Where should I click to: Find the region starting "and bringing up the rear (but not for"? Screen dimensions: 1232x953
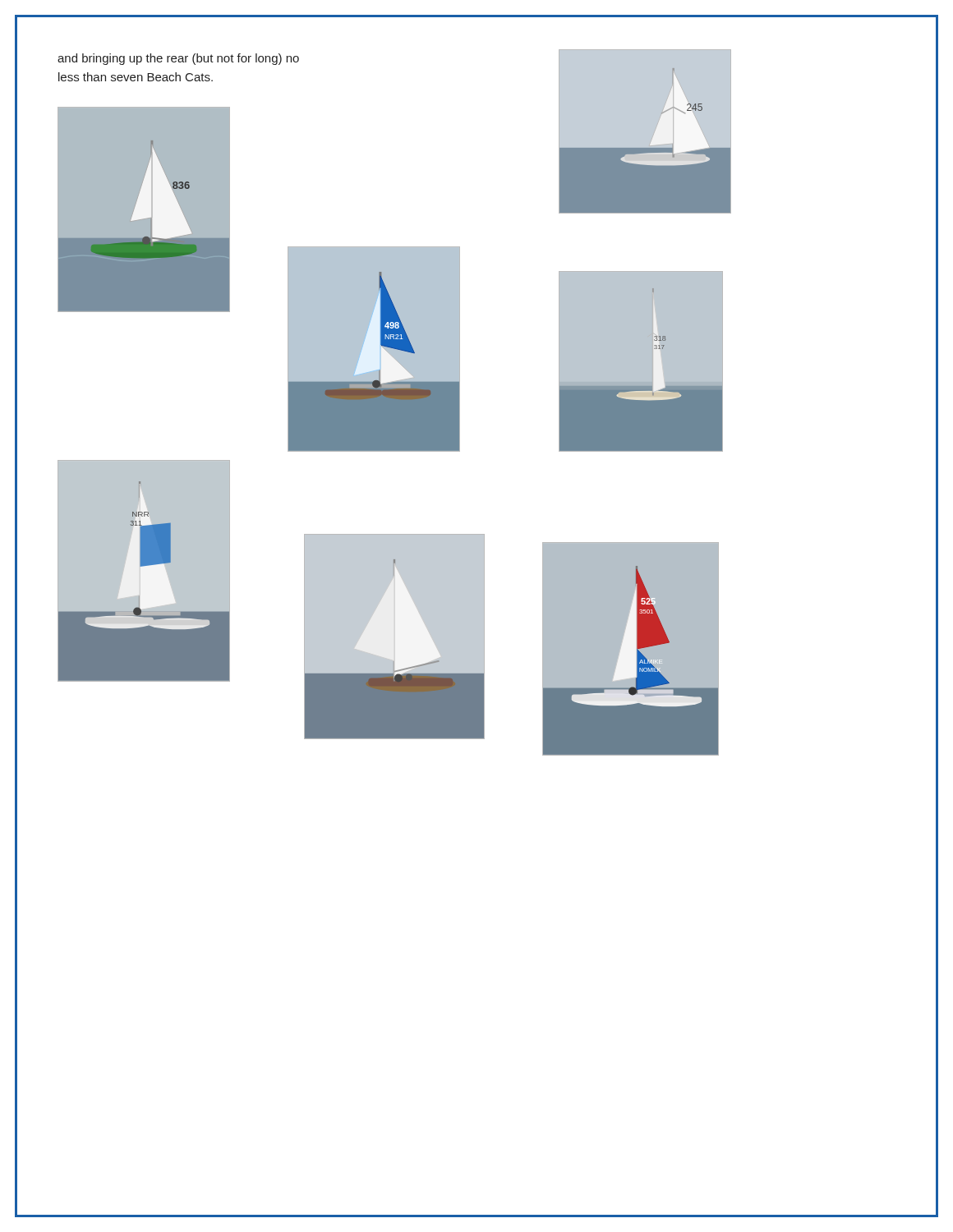point(178,67)
